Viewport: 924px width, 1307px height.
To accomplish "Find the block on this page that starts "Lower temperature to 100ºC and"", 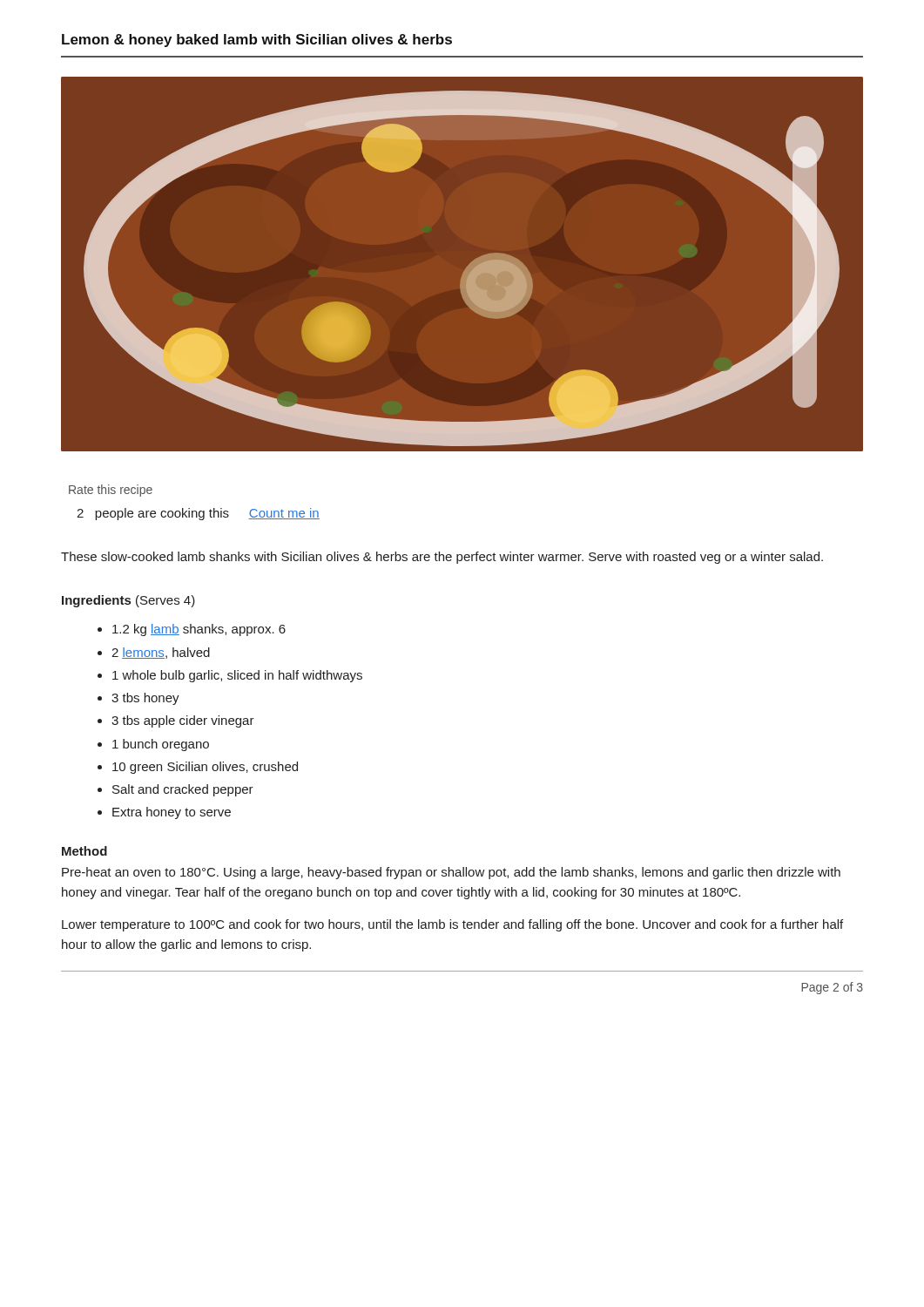I will [x=452, y=934].
